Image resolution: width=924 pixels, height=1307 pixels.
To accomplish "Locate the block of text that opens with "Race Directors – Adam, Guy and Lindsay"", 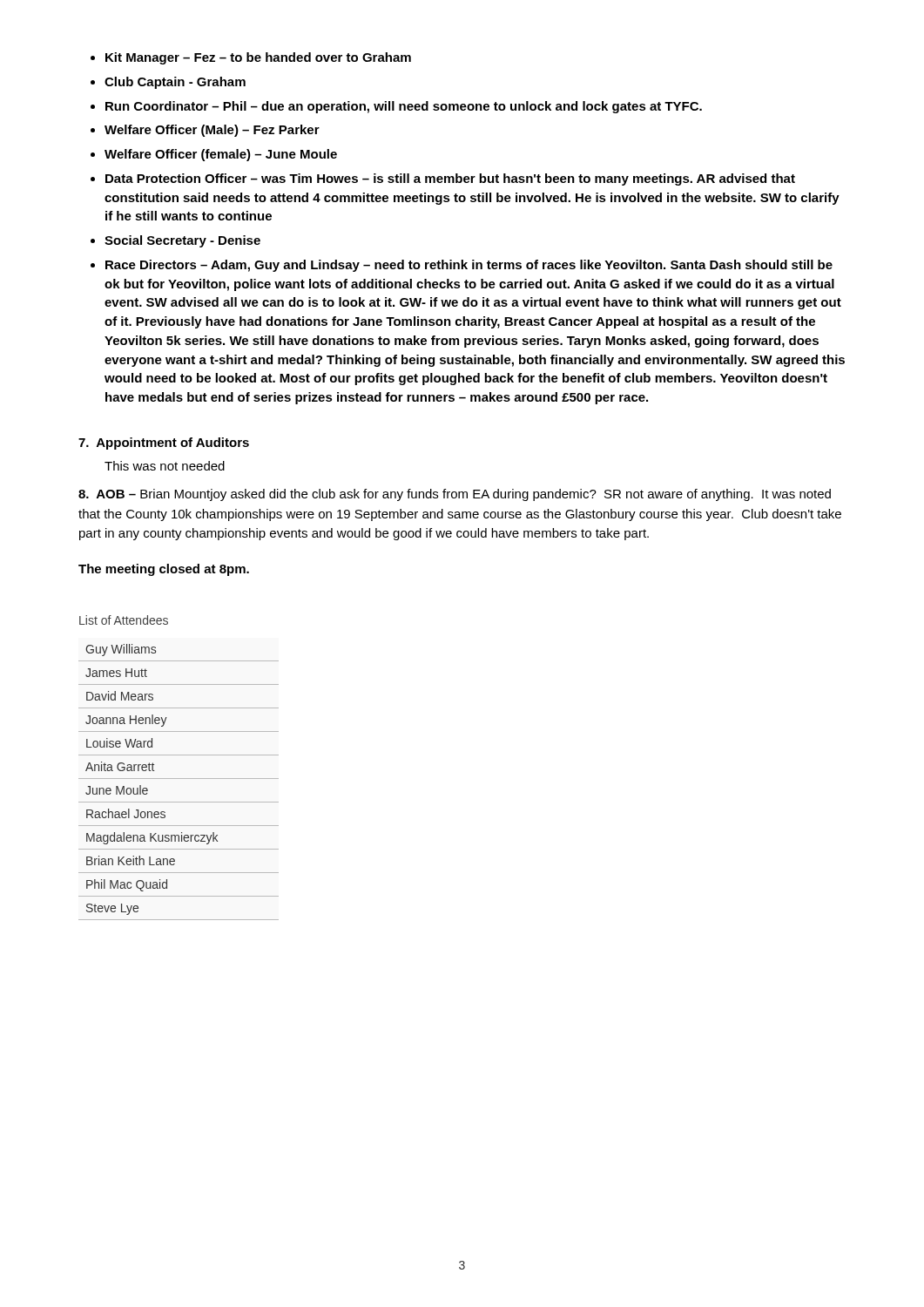I will click(475, 331).
